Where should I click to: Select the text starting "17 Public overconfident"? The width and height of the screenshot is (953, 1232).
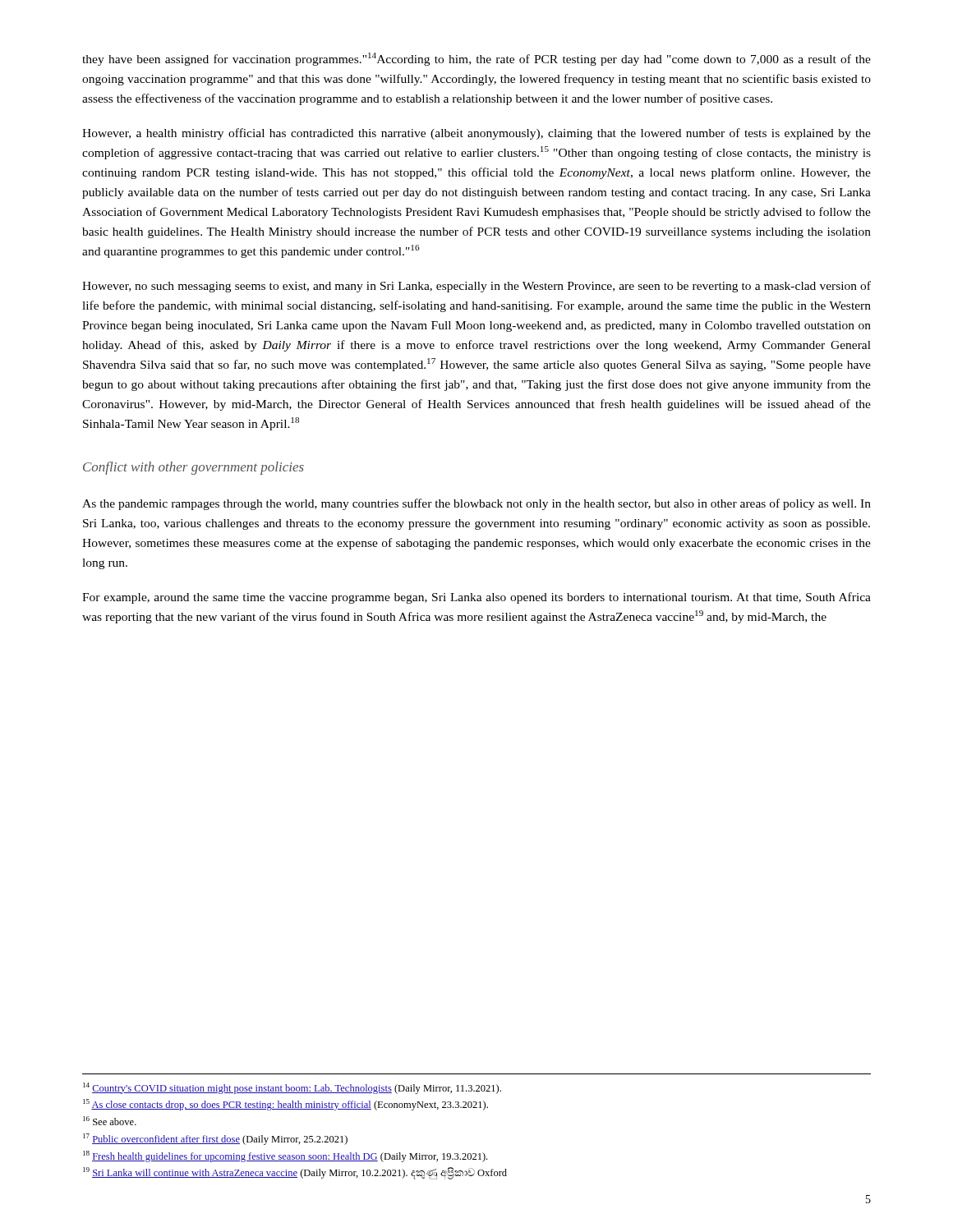[215, 1138]
